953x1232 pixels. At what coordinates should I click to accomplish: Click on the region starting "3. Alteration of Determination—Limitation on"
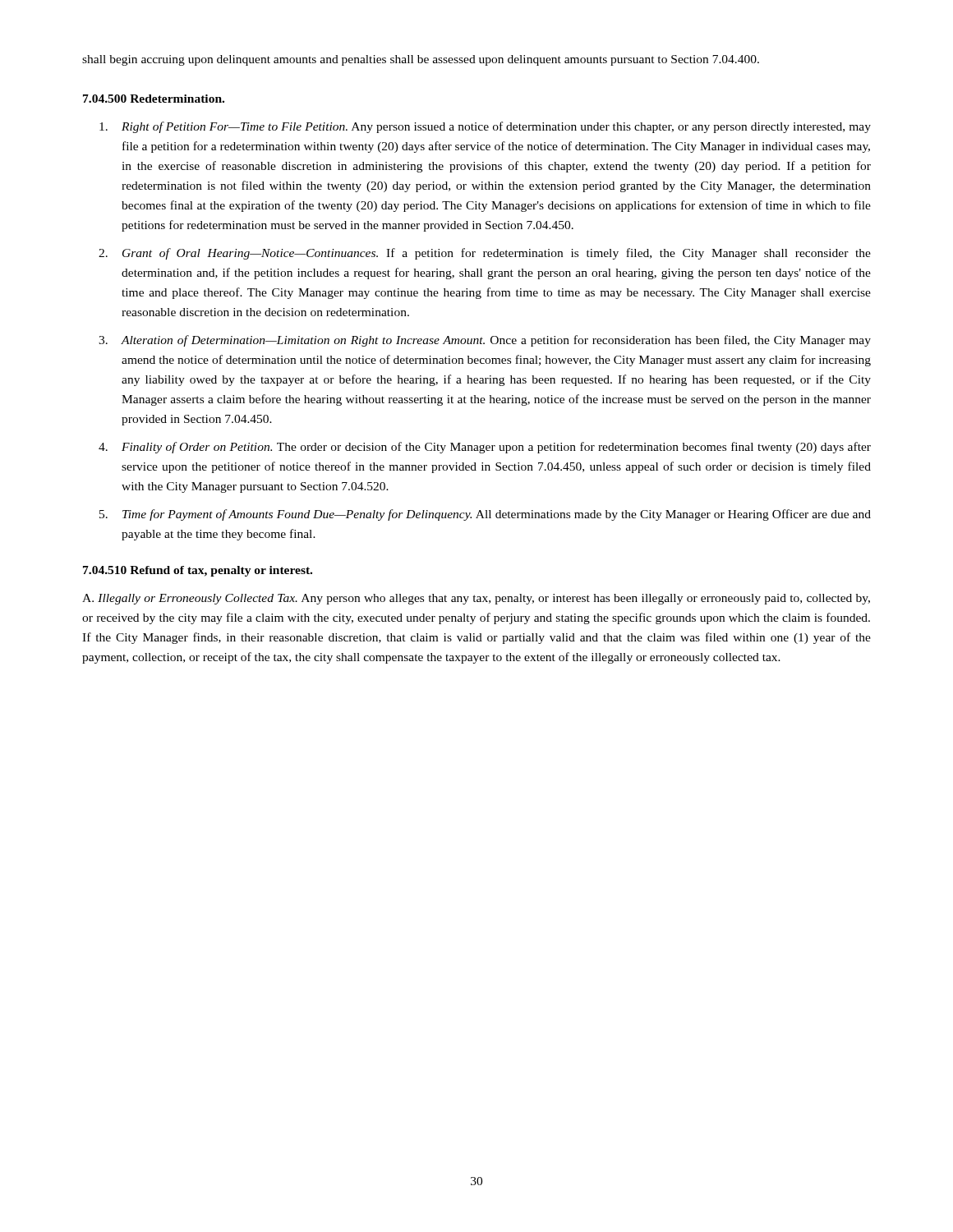485,380
